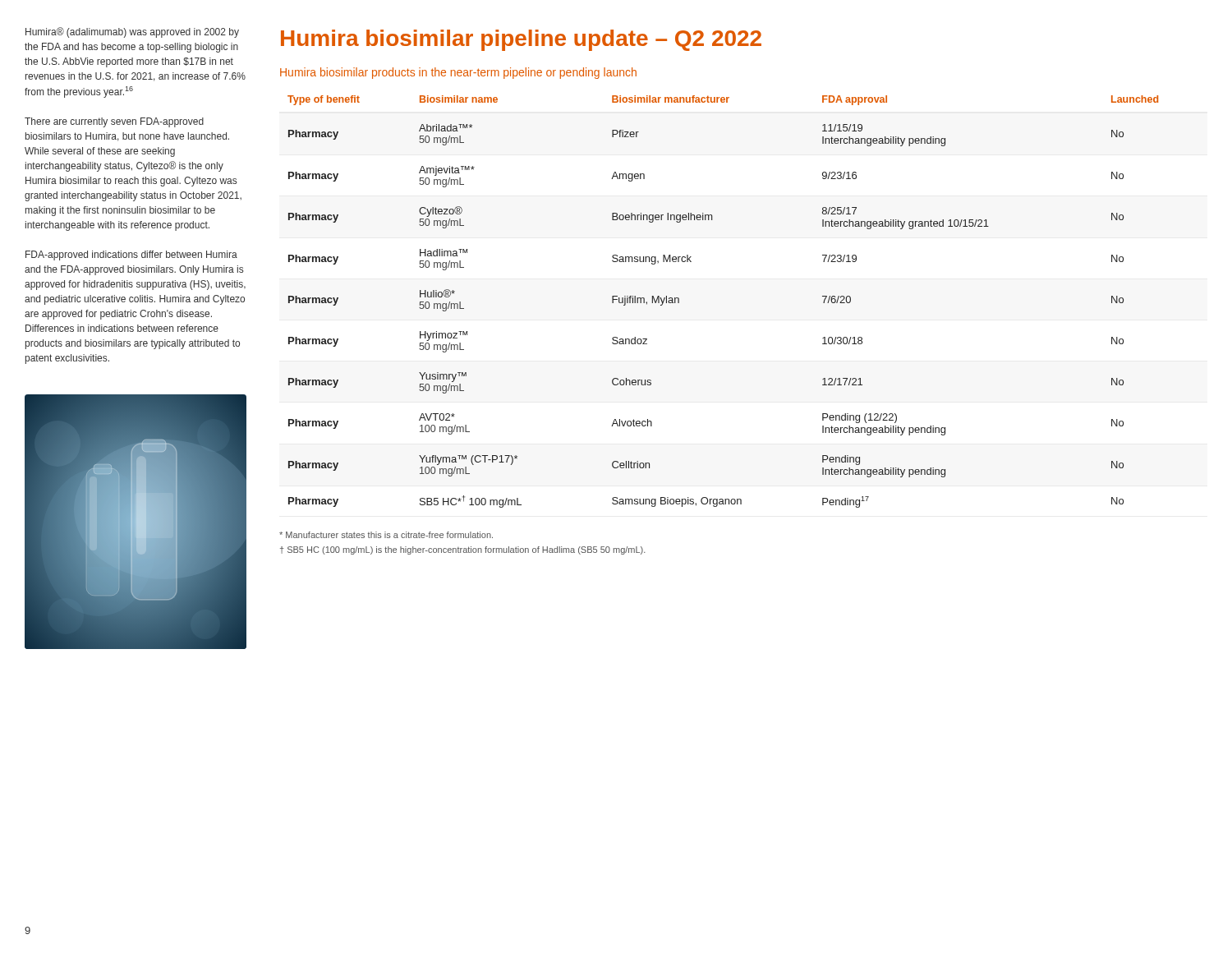Find the table that mentions "Abrilada™* 50 mg/mL"
The image size is (1232, 953).
743,323
